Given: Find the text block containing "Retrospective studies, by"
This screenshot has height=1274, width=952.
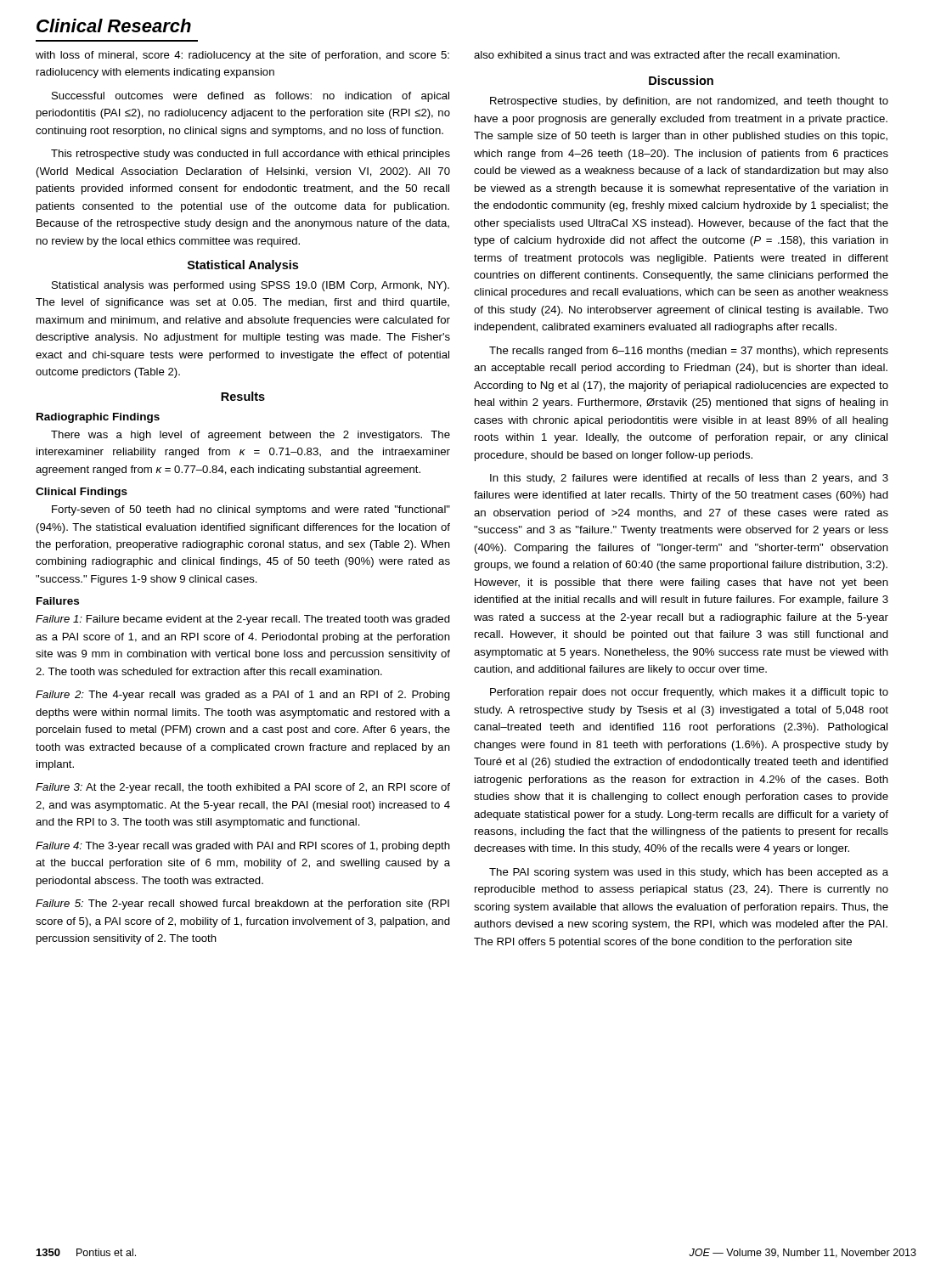Looking at the screenshot, I should pyautogui.click(x=681, y=214).
